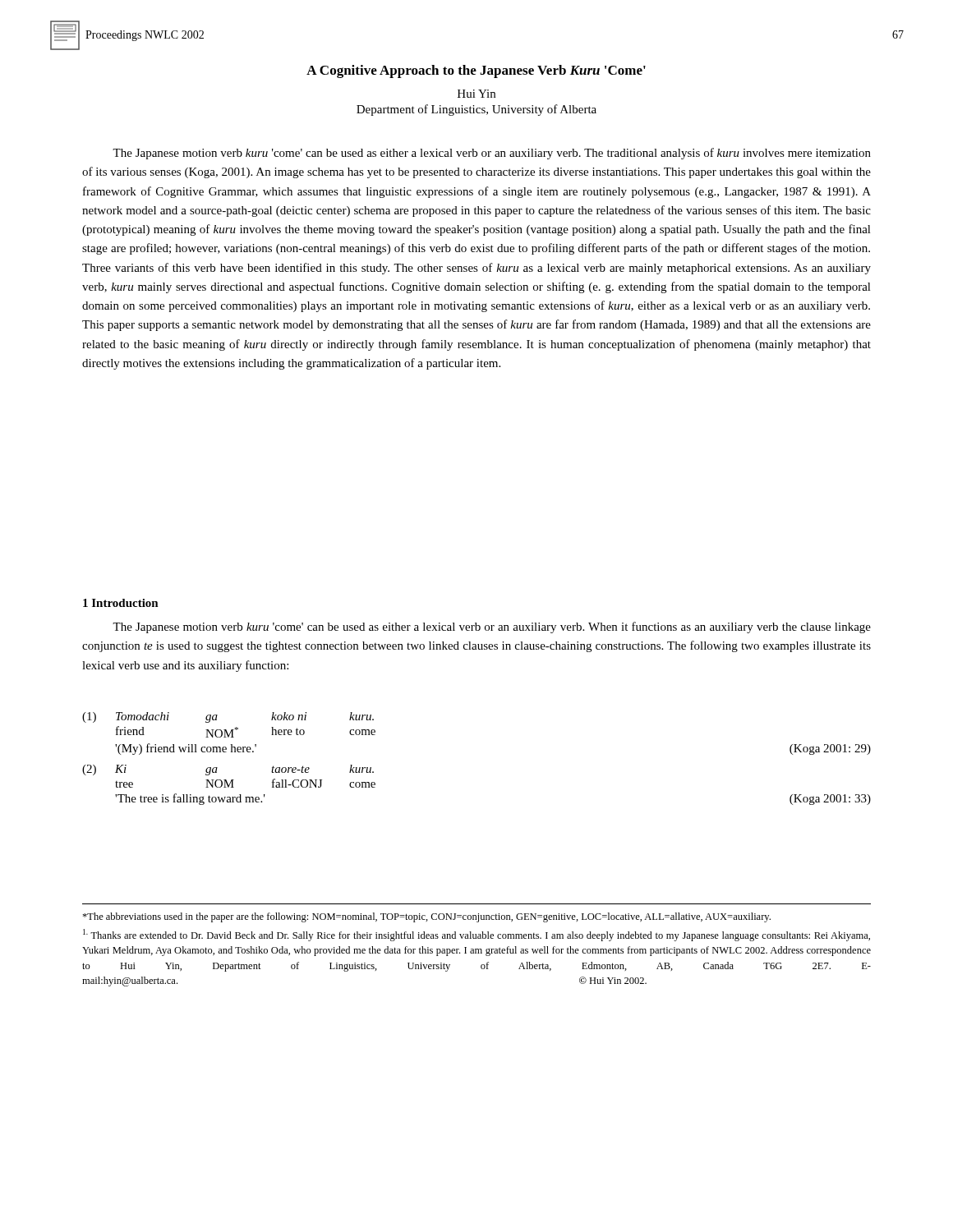953x1232 pixels.
Task: Where does it say "1 Introduction"?
Action: (120, 603)
